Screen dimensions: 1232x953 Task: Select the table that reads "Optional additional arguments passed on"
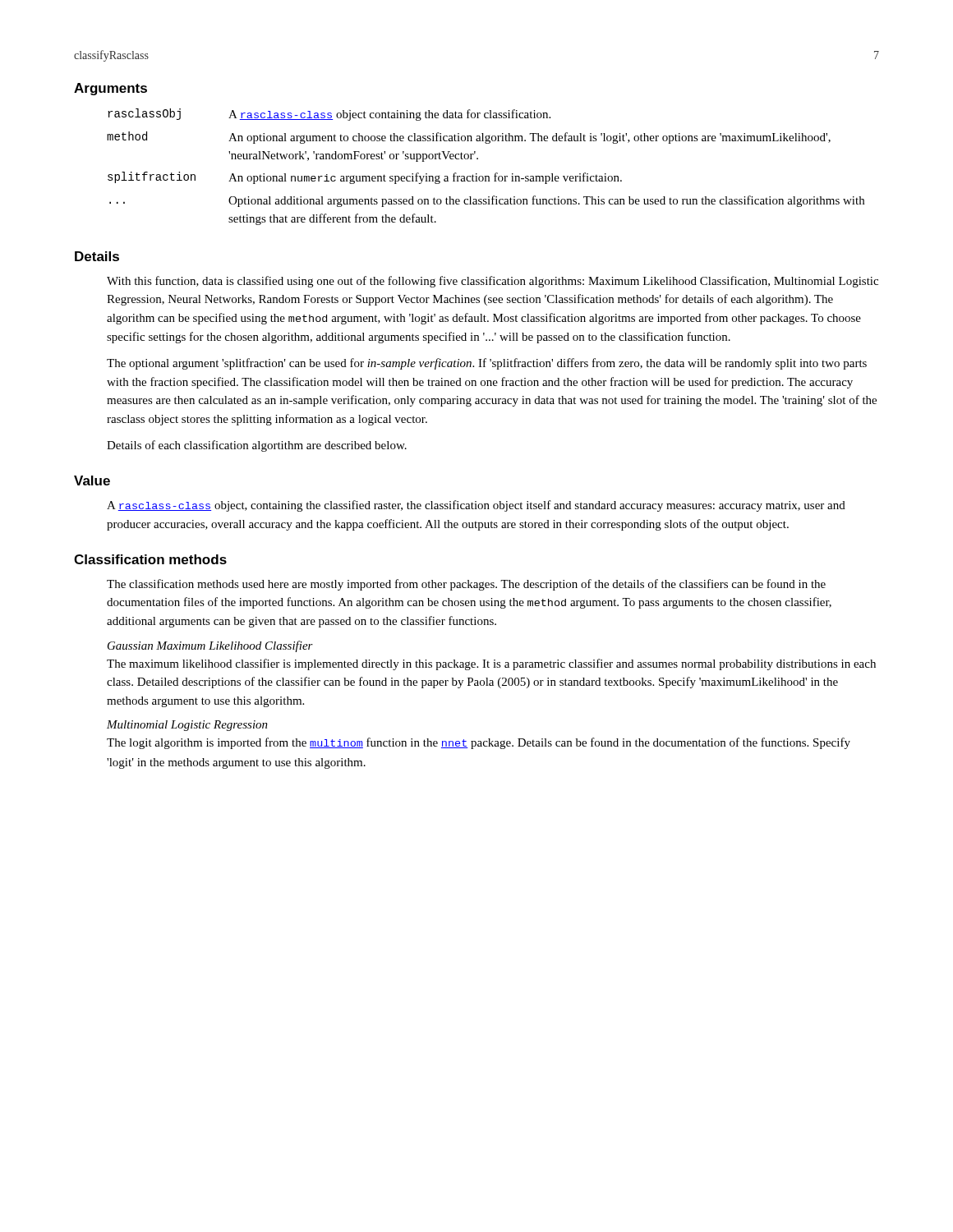point(476,167)
